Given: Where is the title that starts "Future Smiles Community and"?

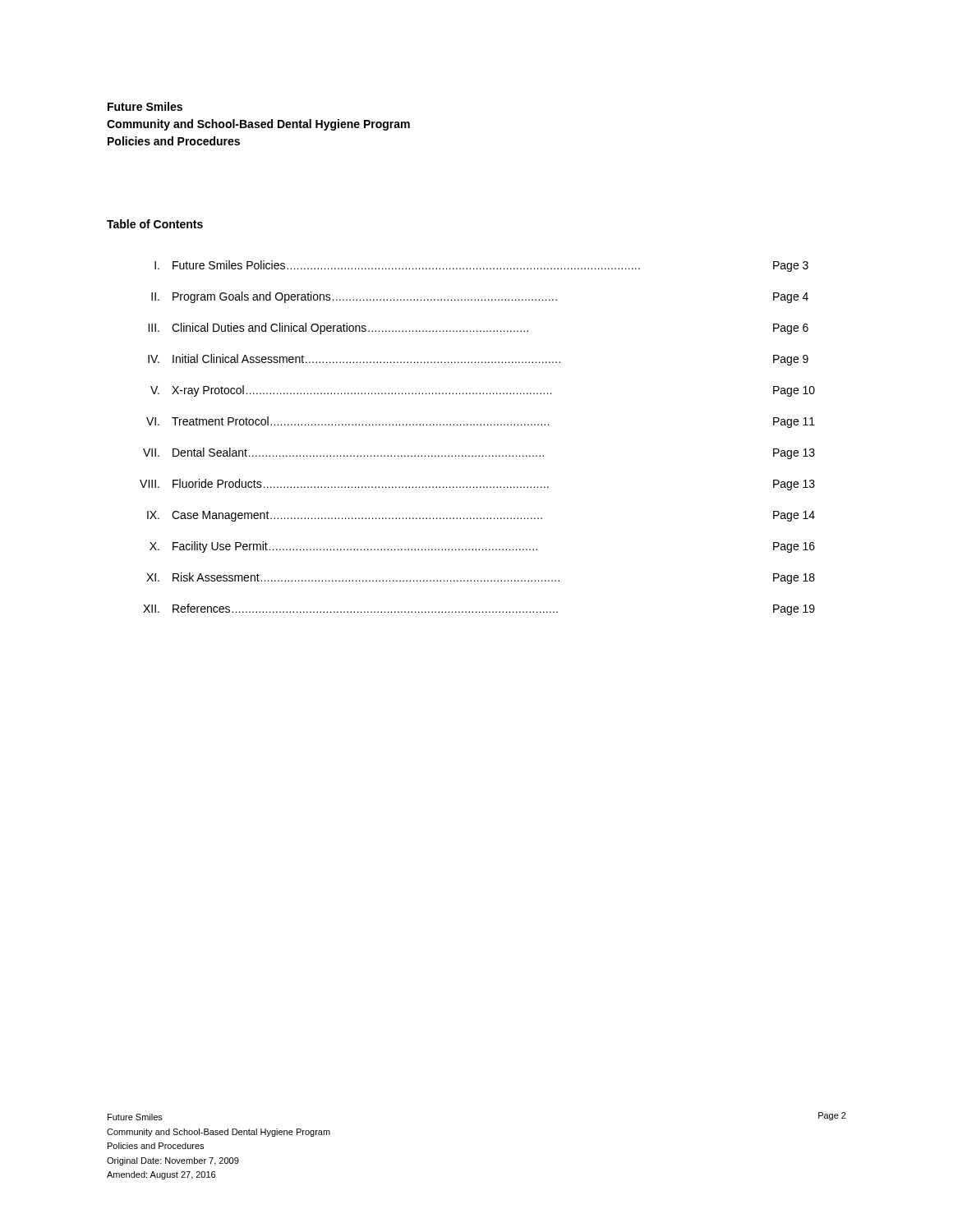Looking at the screenshot, I should (259, 124).
